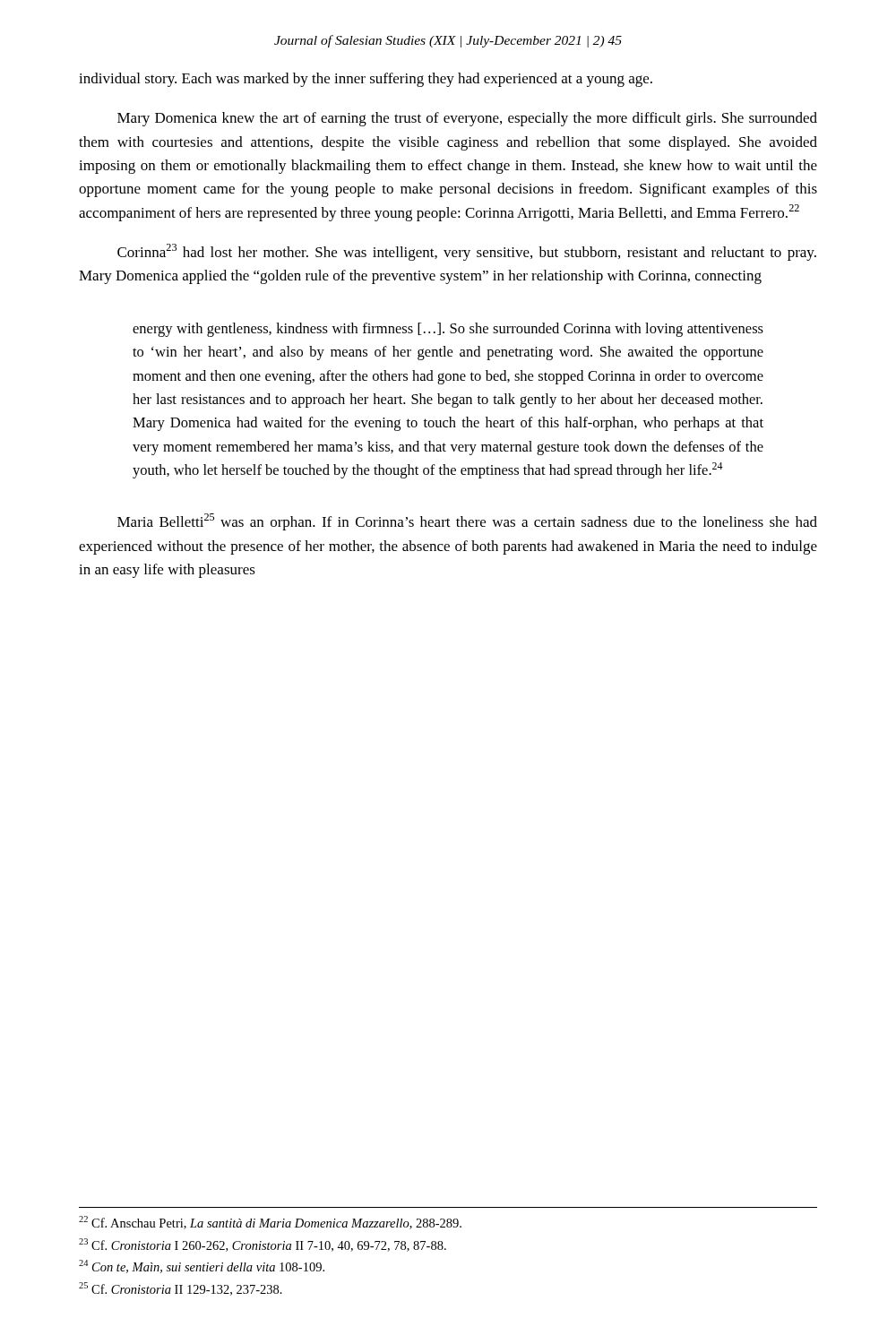Click the passage that begins "Maria Belletti25 was an orphan. If in Corinna’s"
The width and height of the screenshot is (896, 1344).
click(x=448, y=545)
